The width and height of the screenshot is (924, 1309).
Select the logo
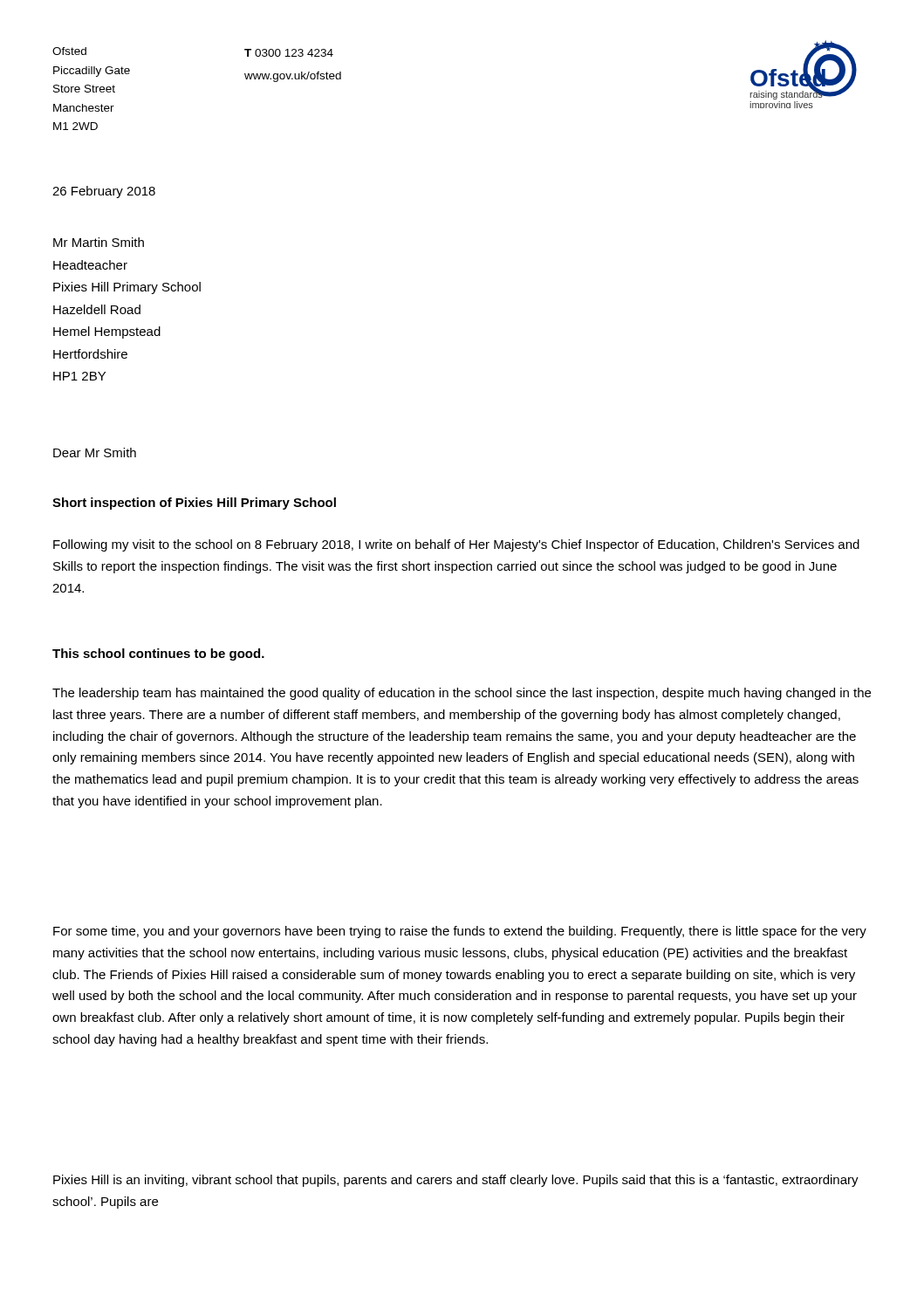tap(811, 73)
